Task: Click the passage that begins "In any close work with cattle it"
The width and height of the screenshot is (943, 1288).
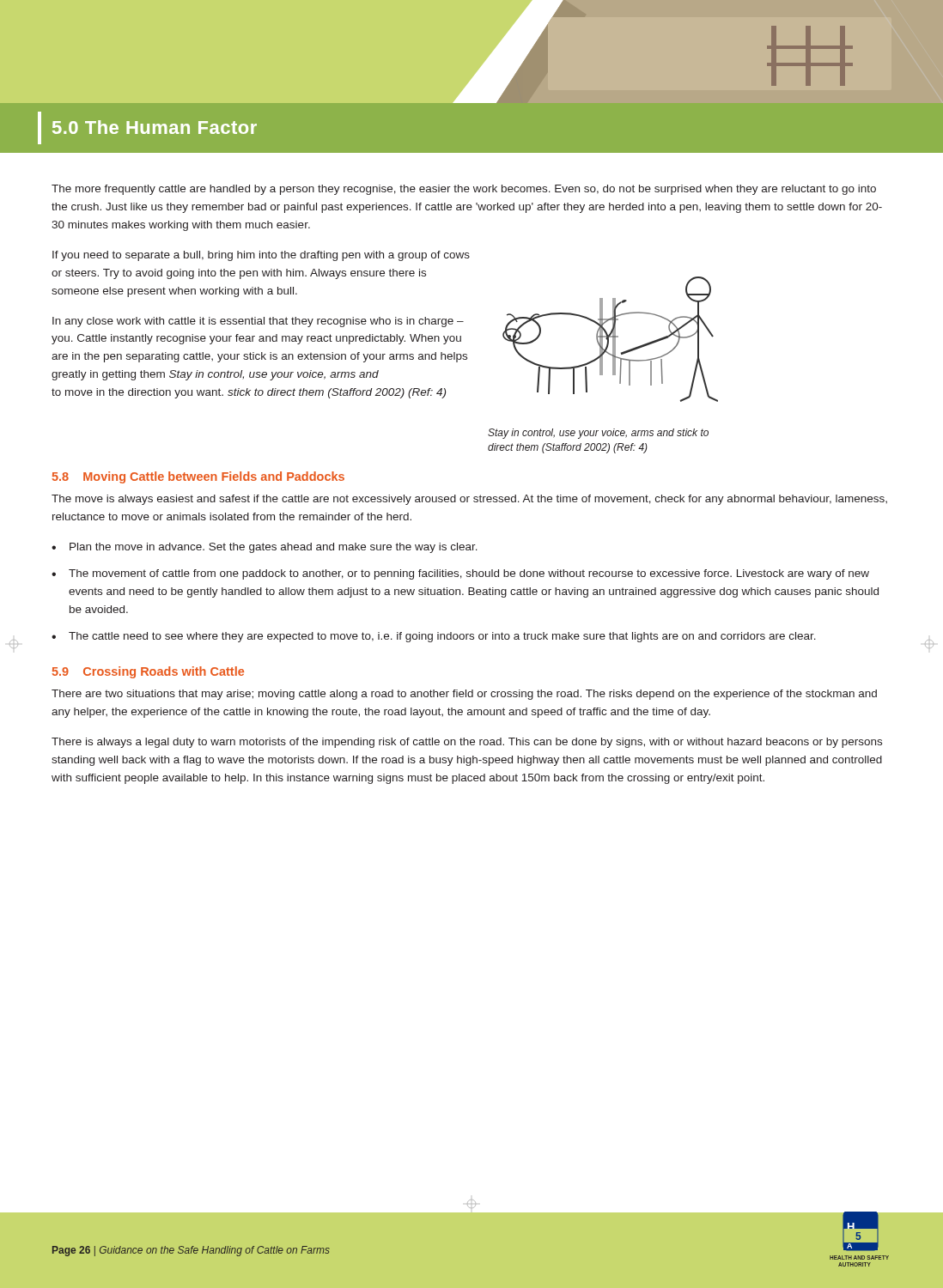Action: click(x=260, y=356)
